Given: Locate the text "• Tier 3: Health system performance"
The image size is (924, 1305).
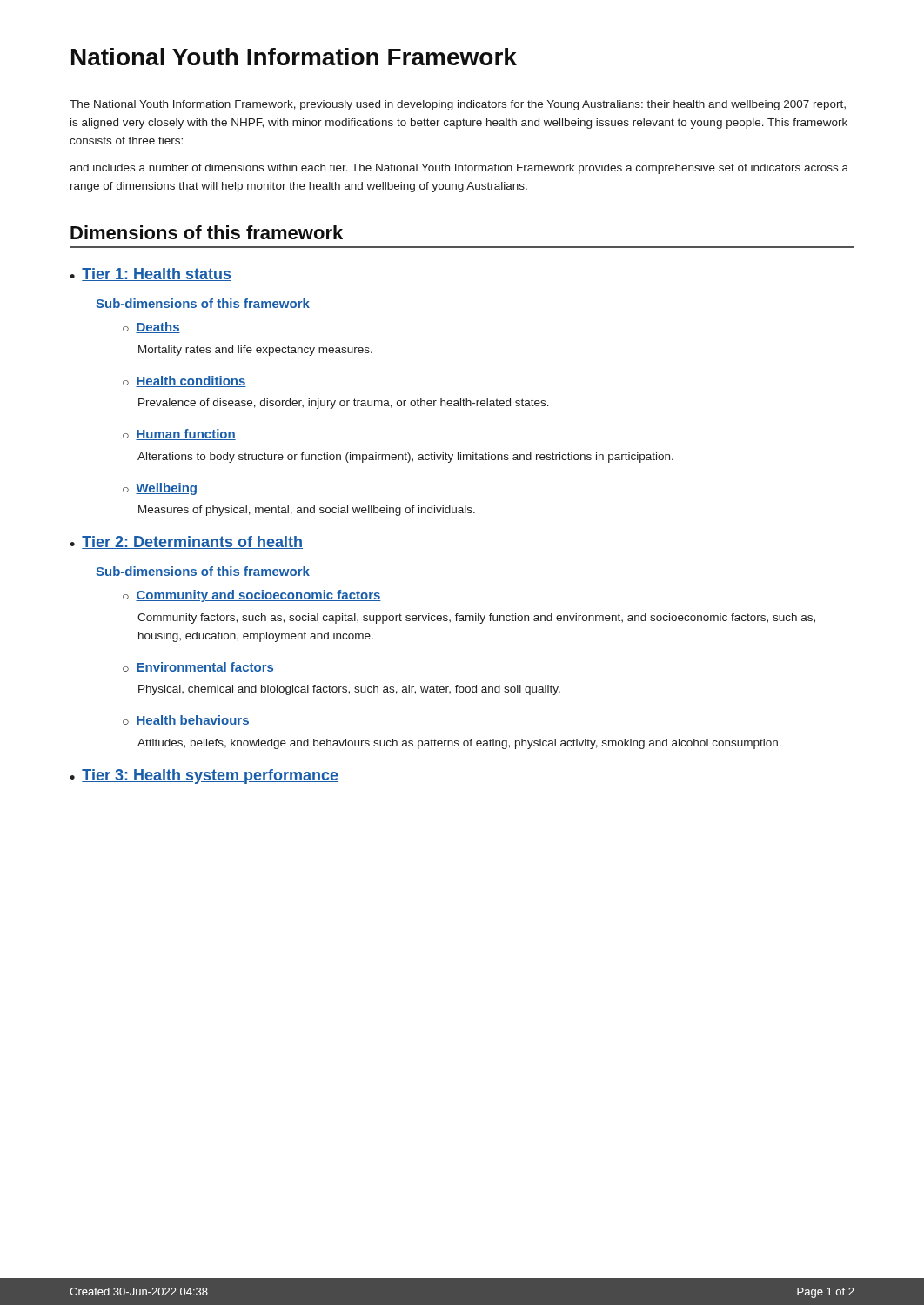Looking at the screenshot, I should click(x=204, y=776).
